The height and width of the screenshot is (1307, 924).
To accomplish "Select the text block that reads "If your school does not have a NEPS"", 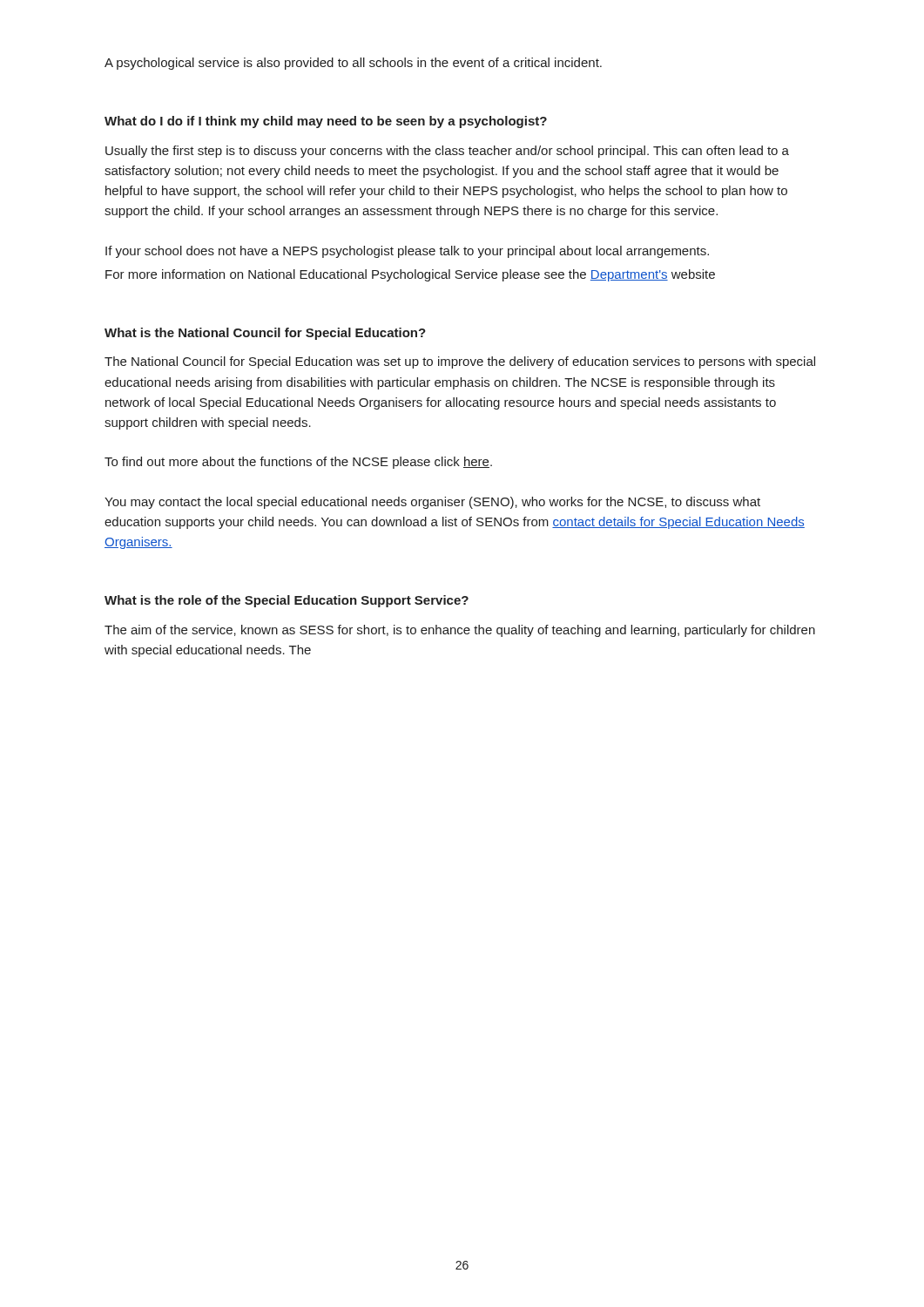I will click(462, 250).
